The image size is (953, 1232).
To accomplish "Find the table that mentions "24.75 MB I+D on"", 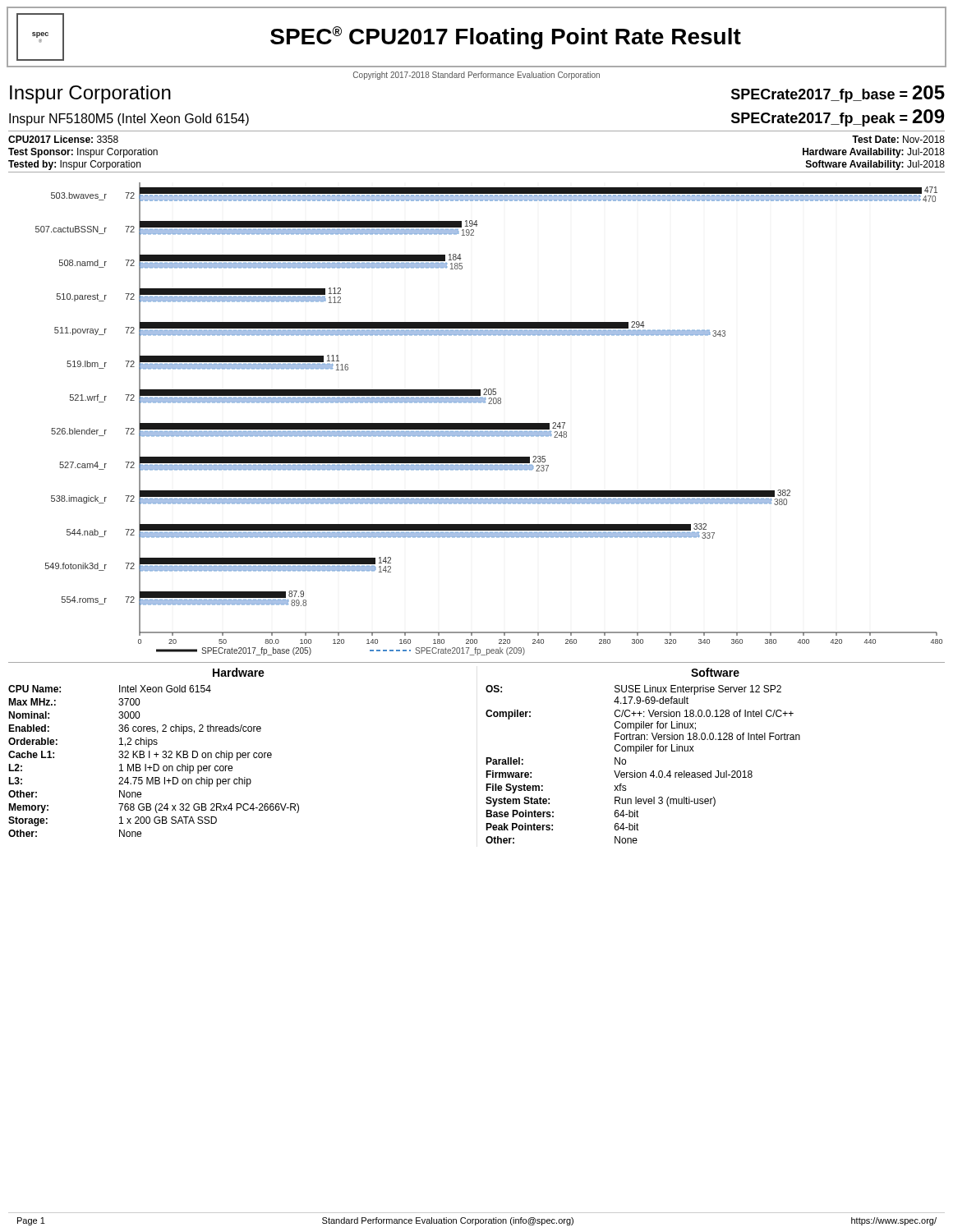I will 242,756.
